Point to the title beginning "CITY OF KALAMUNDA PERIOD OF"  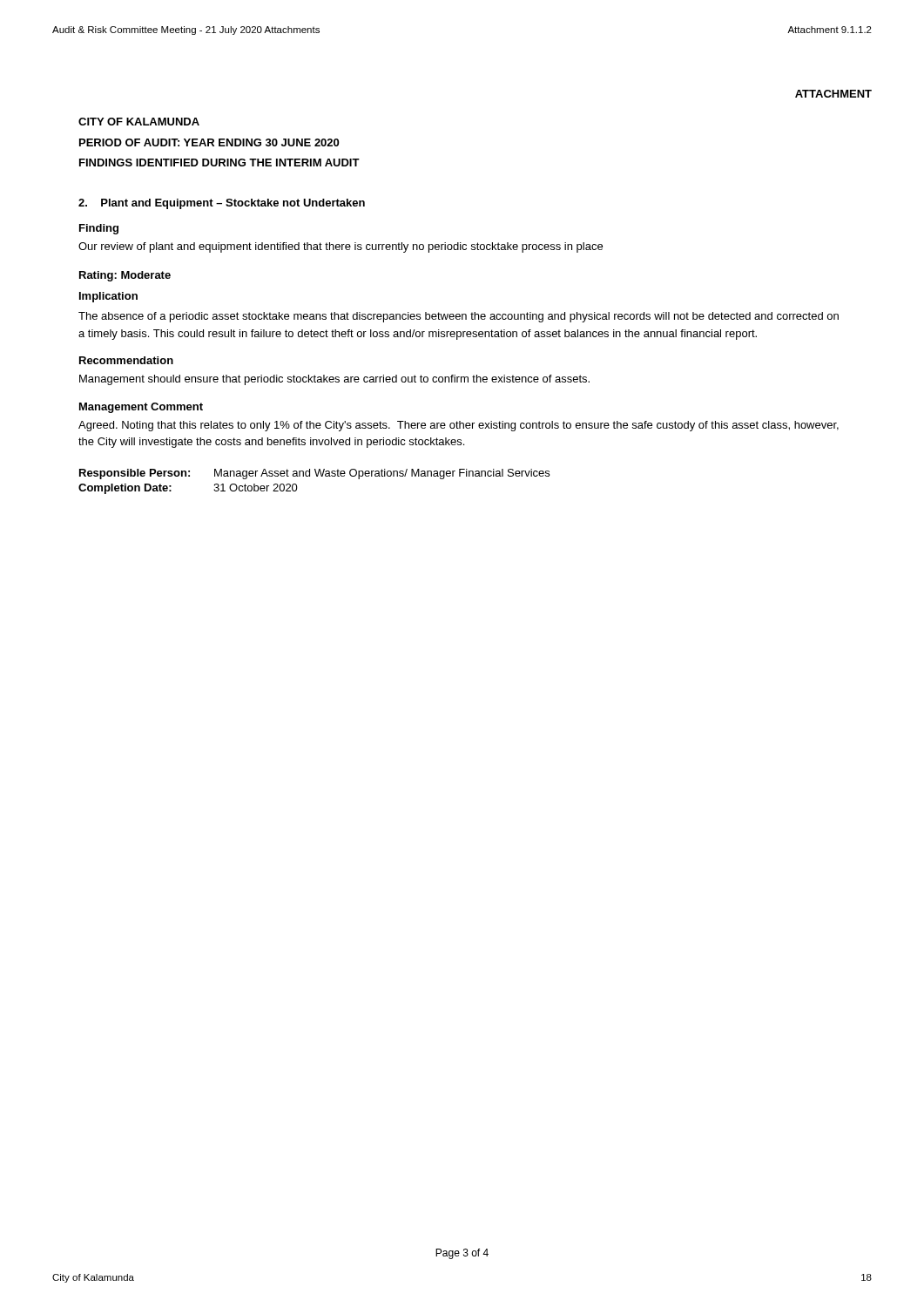pyautogui.click(x=139, y=122)
